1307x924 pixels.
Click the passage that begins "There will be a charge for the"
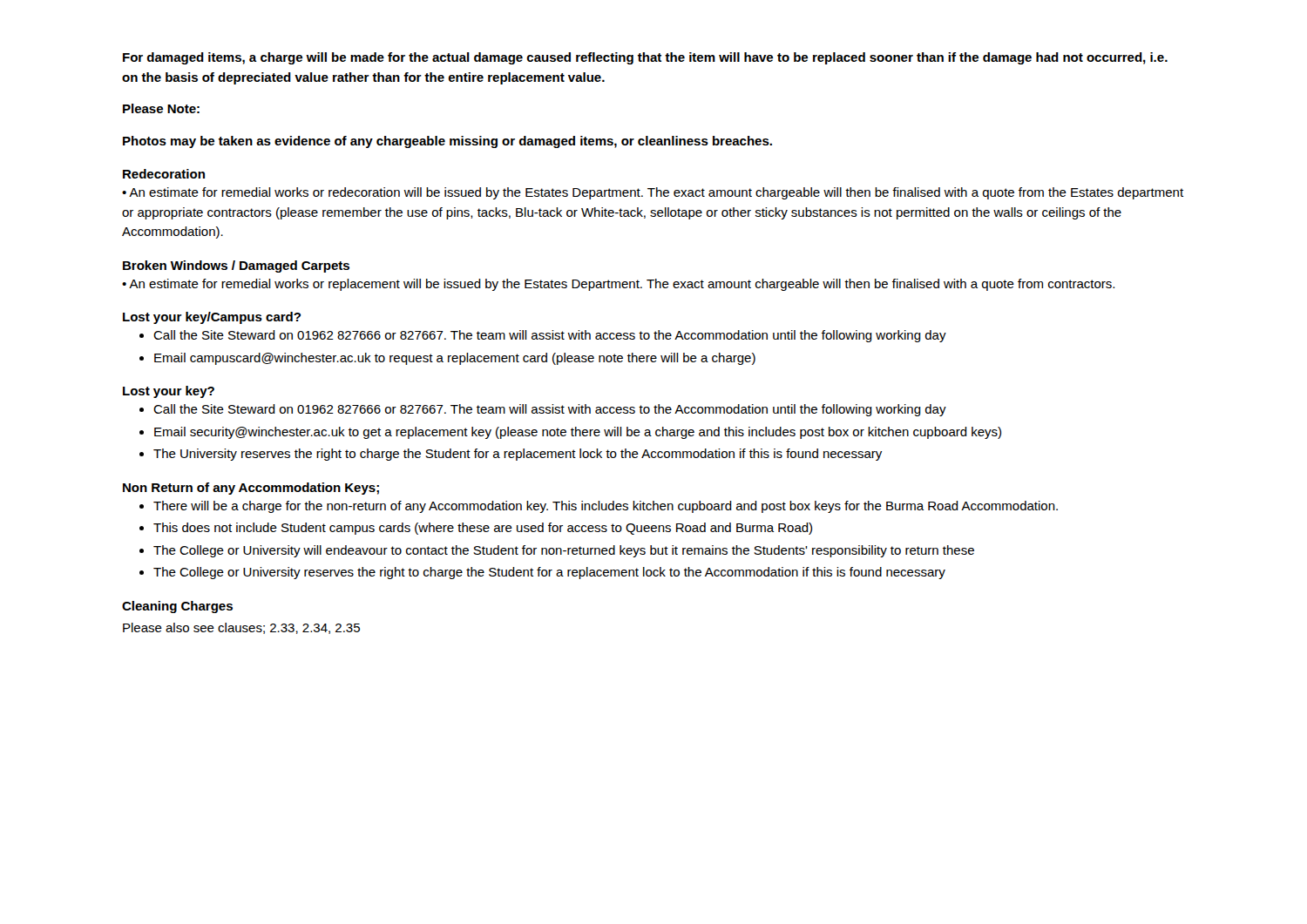(606, 505)
